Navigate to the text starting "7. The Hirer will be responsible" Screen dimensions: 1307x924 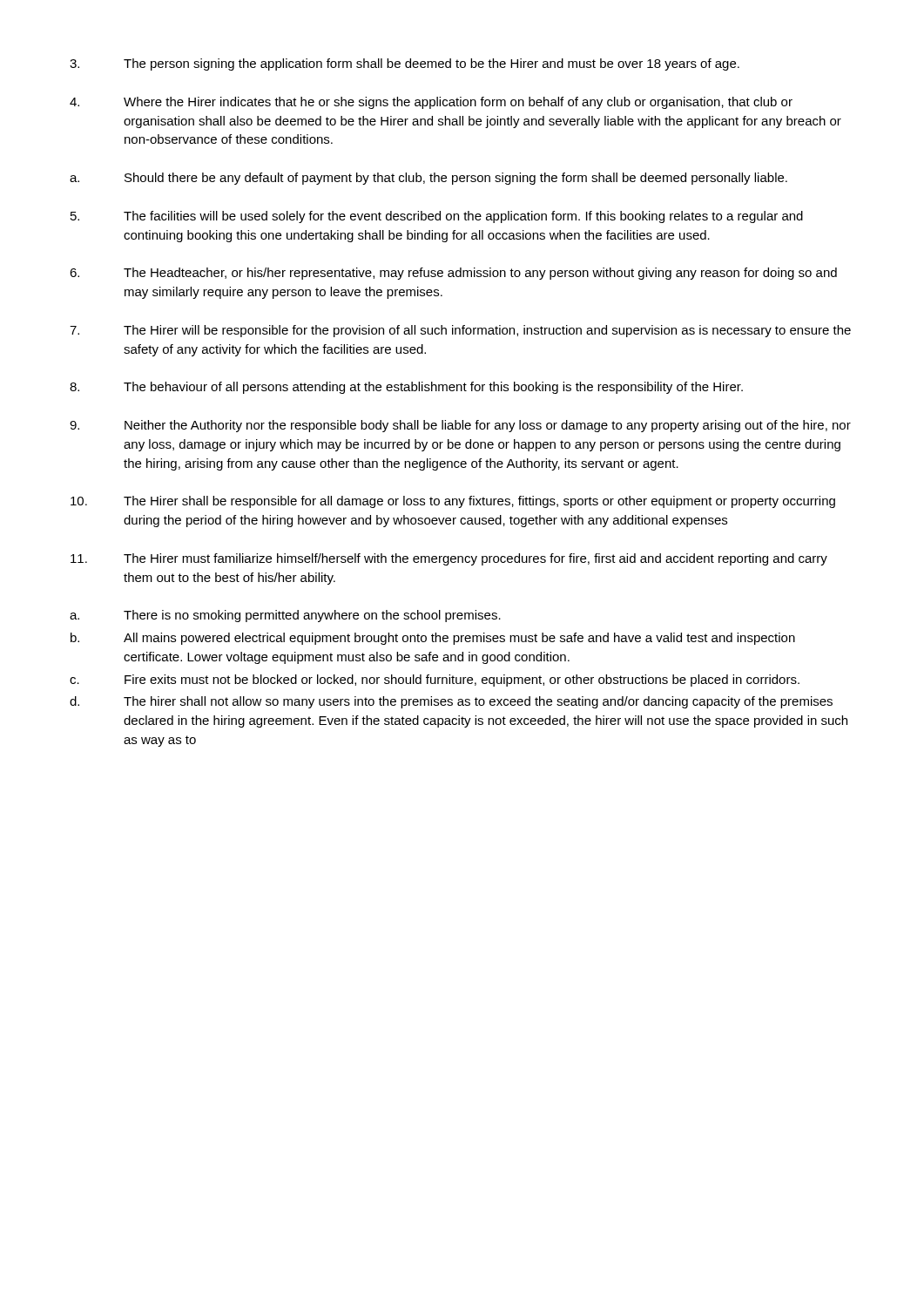tap(462, 339)
